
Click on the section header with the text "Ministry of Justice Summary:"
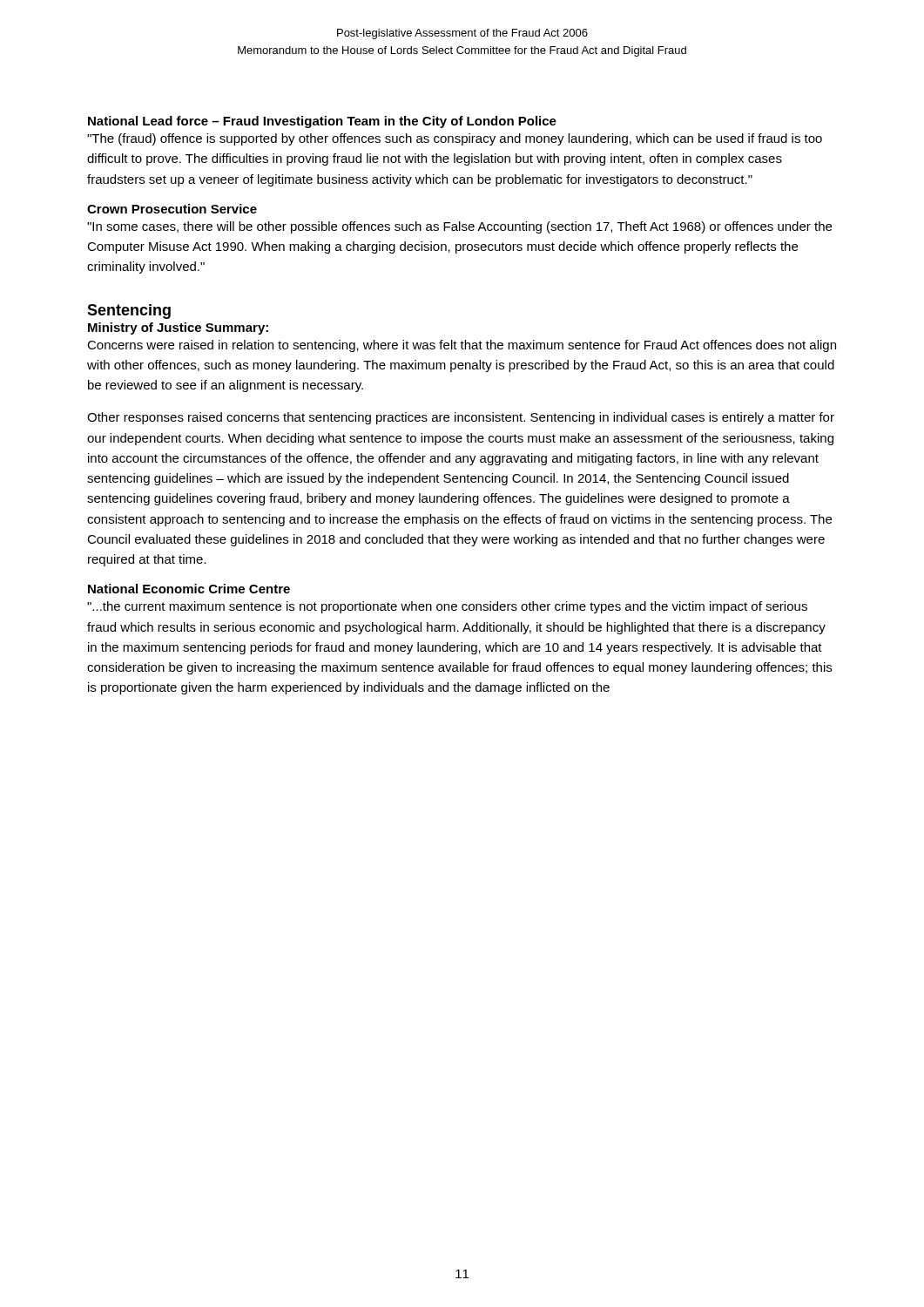click(x=178, y=327)
